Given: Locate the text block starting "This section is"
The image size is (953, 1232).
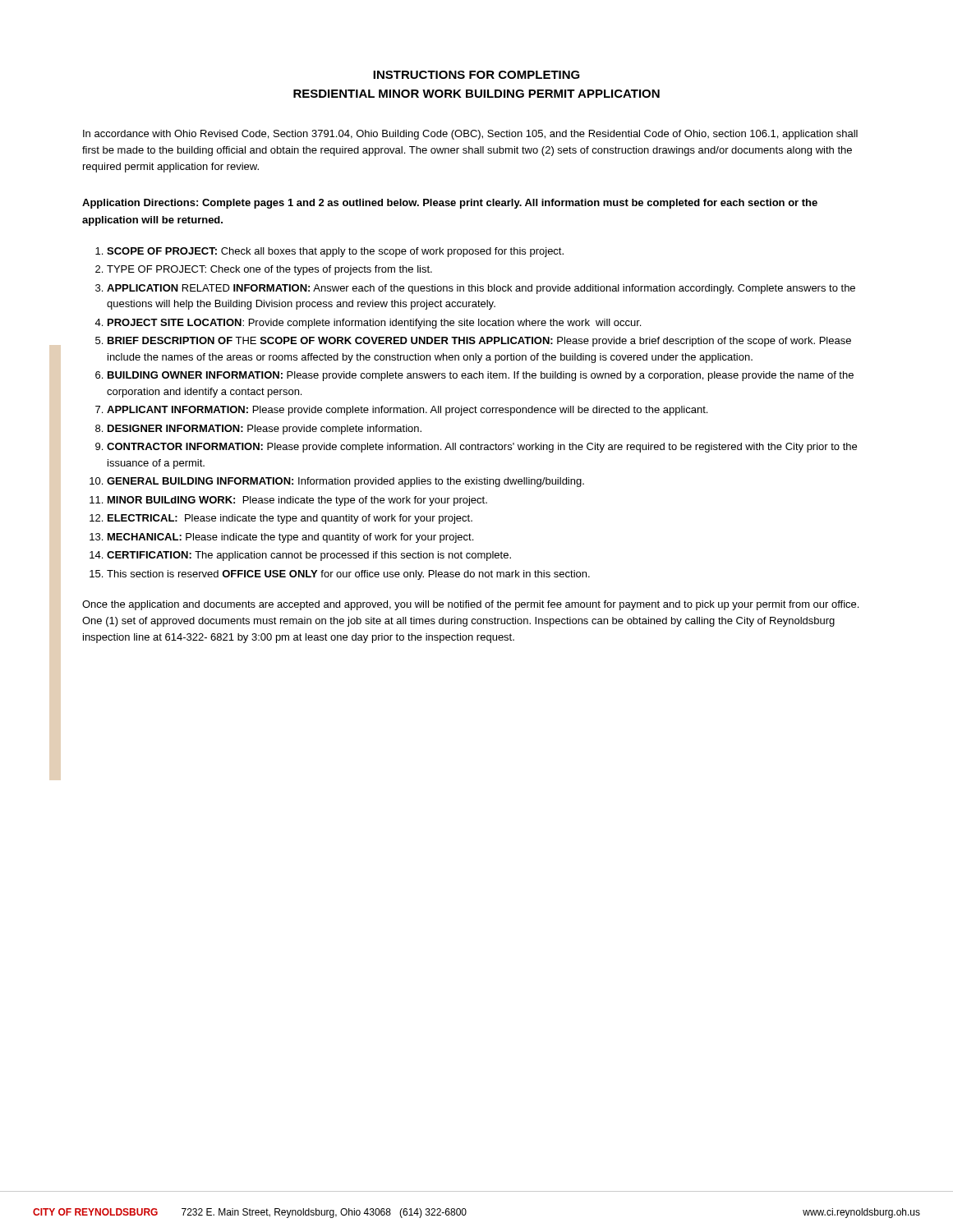Looking at the screenshot, I should (x=349, y=573).
